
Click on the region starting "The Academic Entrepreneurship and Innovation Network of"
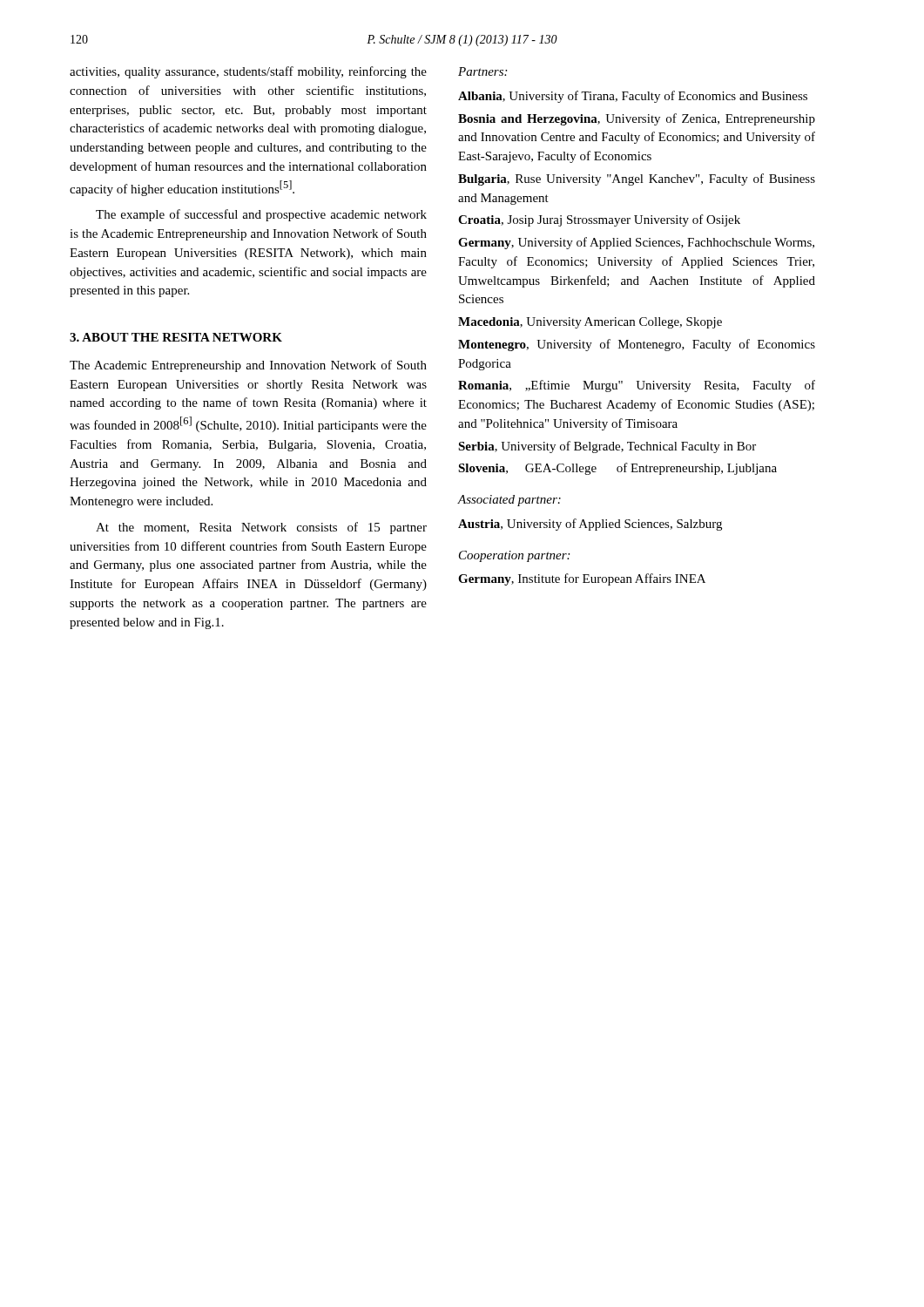point(248,494)
